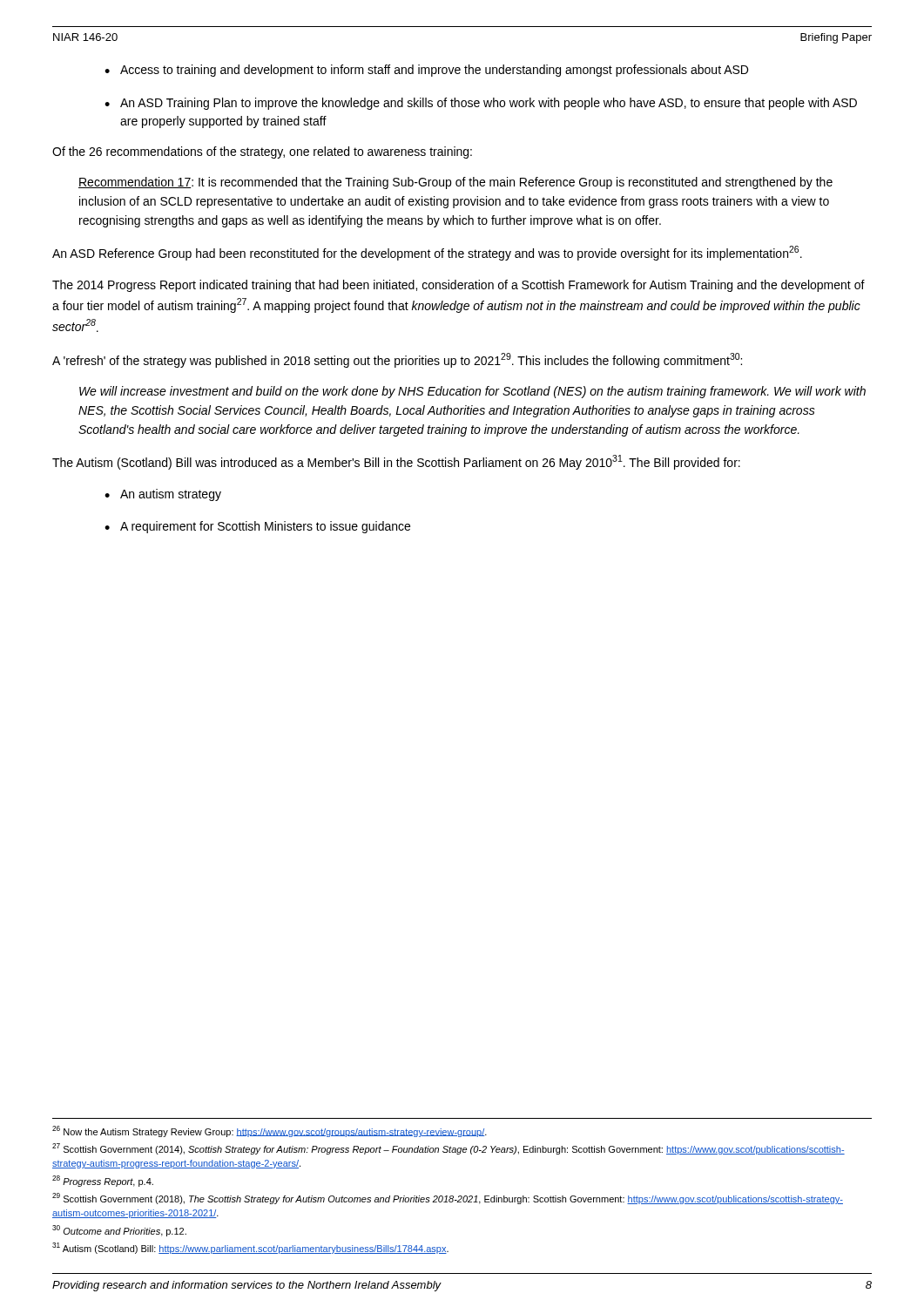Click on the passage starting "Of the 26 recommendations of the strategy,"

pos(263,151)
